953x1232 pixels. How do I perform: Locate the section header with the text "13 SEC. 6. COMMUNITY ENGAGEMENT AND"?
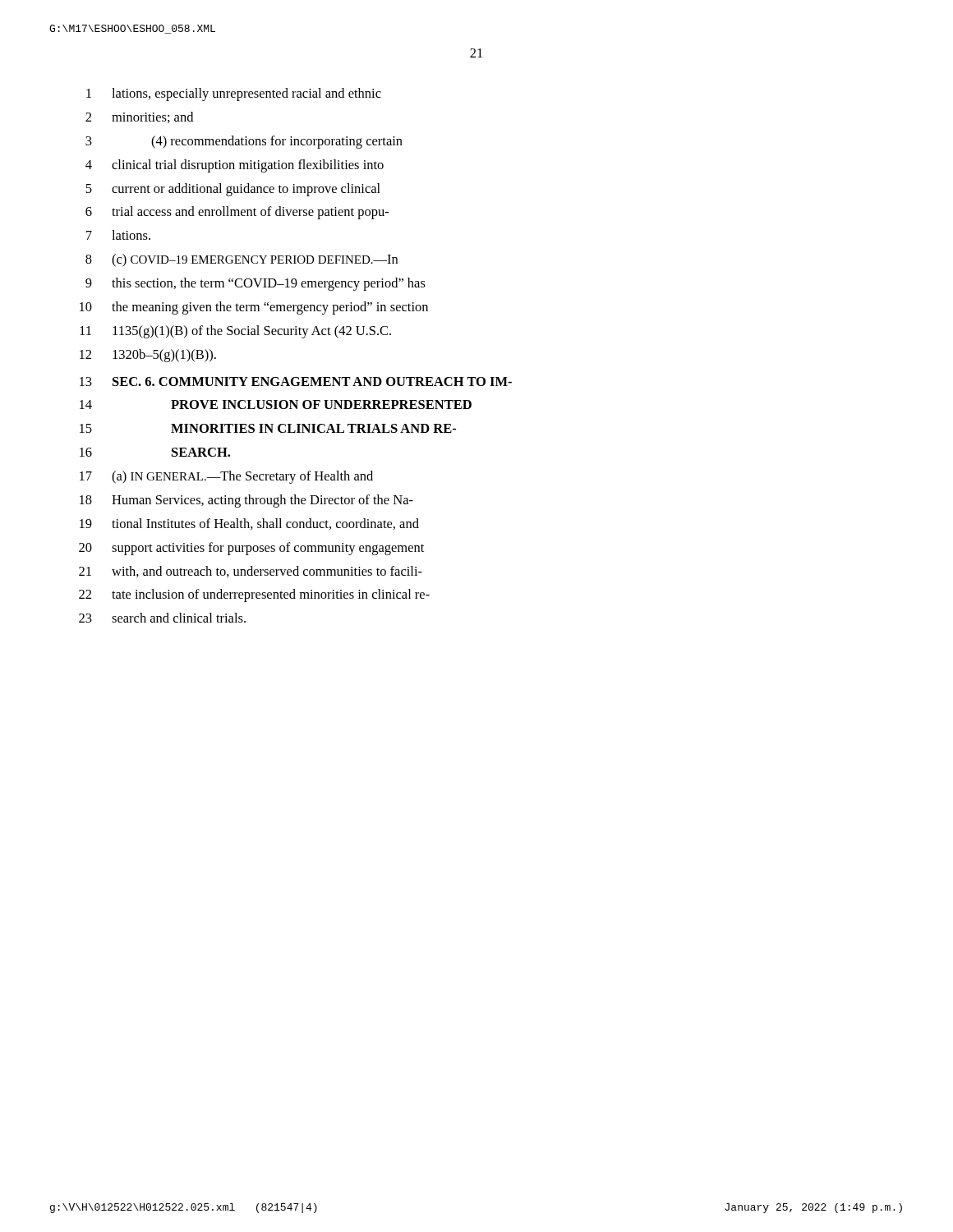tap(476, 417)
